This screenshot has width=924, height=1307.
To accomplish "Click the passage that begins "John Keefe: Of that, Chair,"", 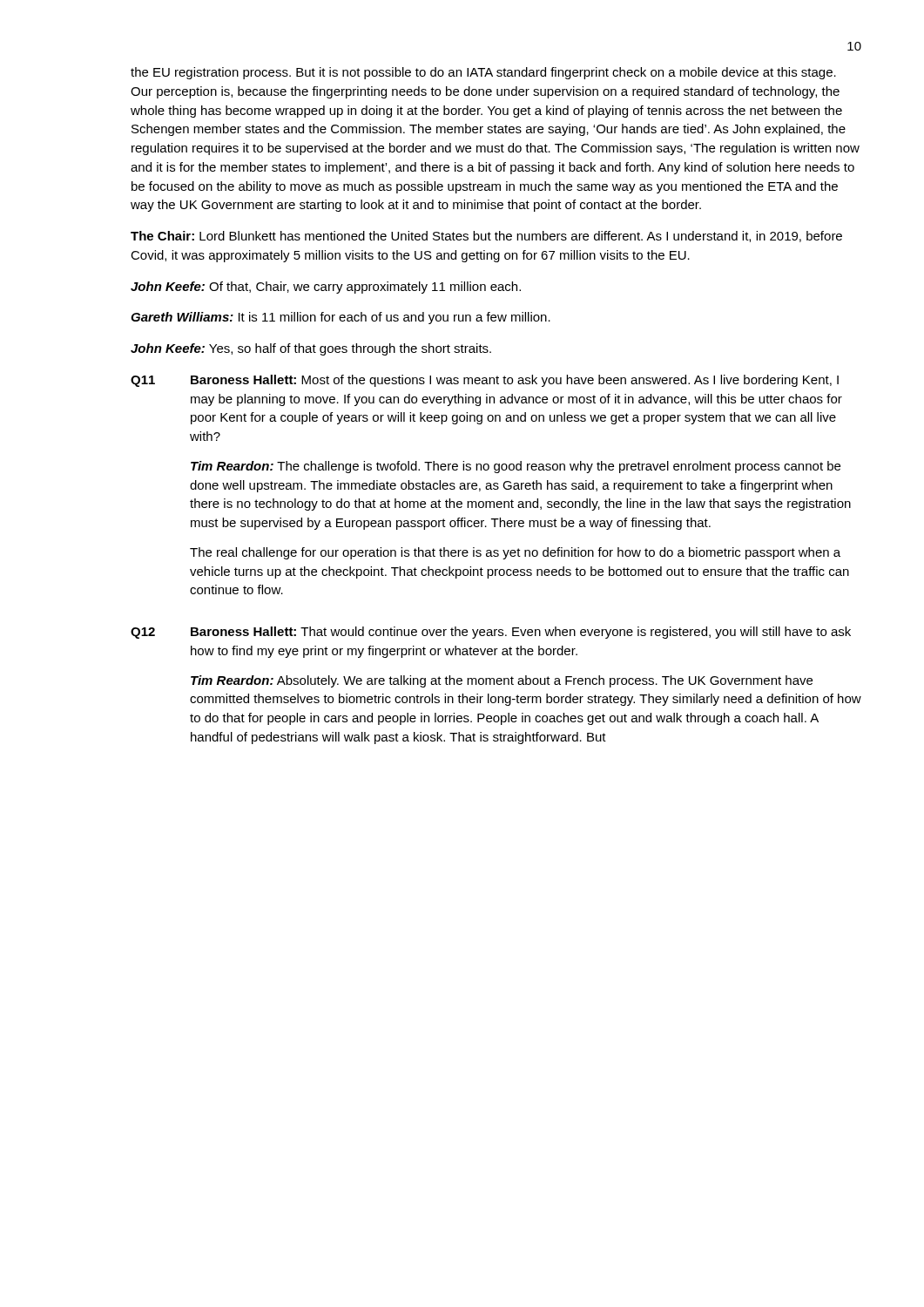I will coord(496,286).
